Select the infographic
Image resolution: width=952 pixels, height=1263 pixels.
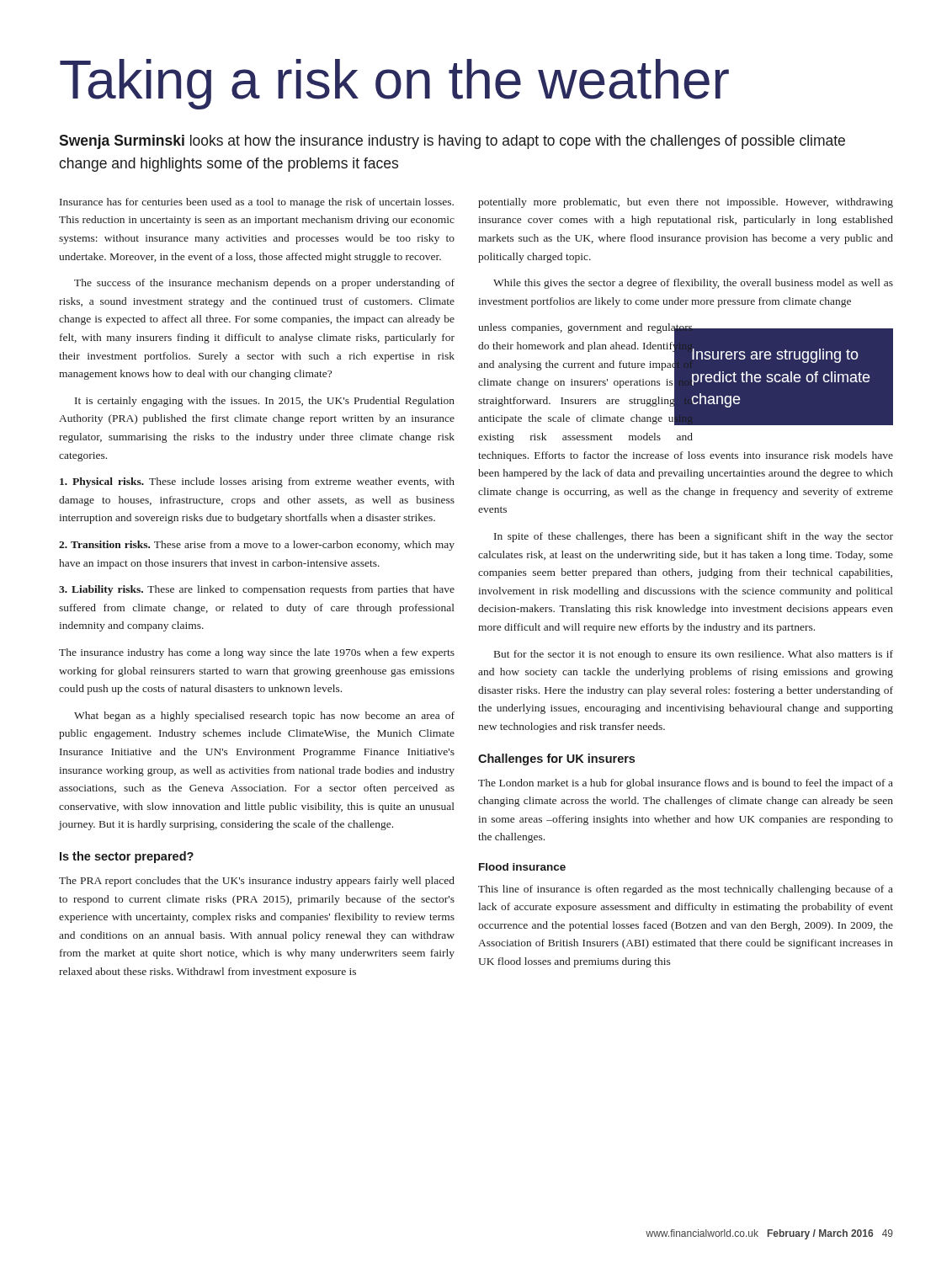point(800,372)
